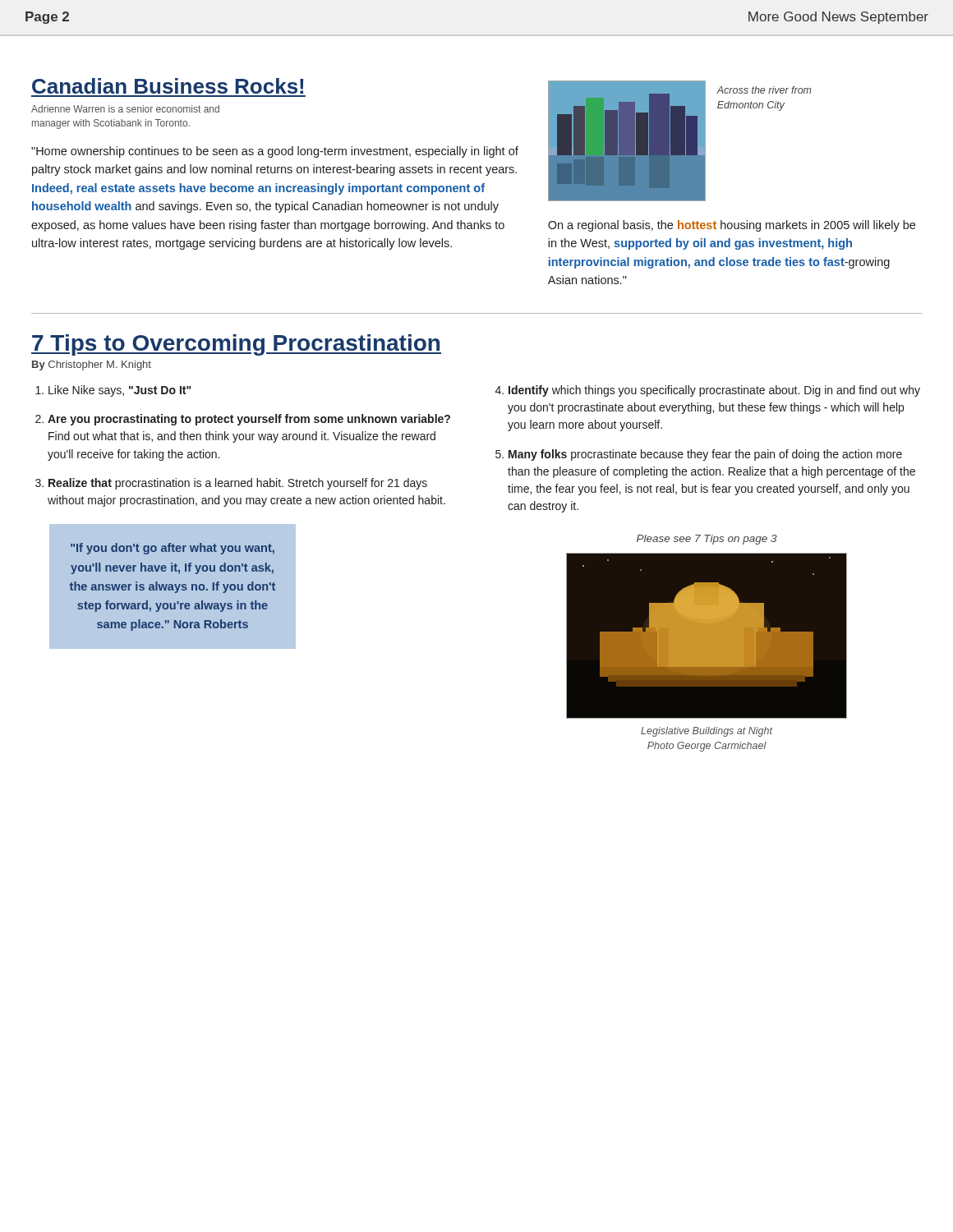Locate the title that says "Canadian Business Rocks!"
Viewport: 953px width, 1232px height.
tap(168, 86)
